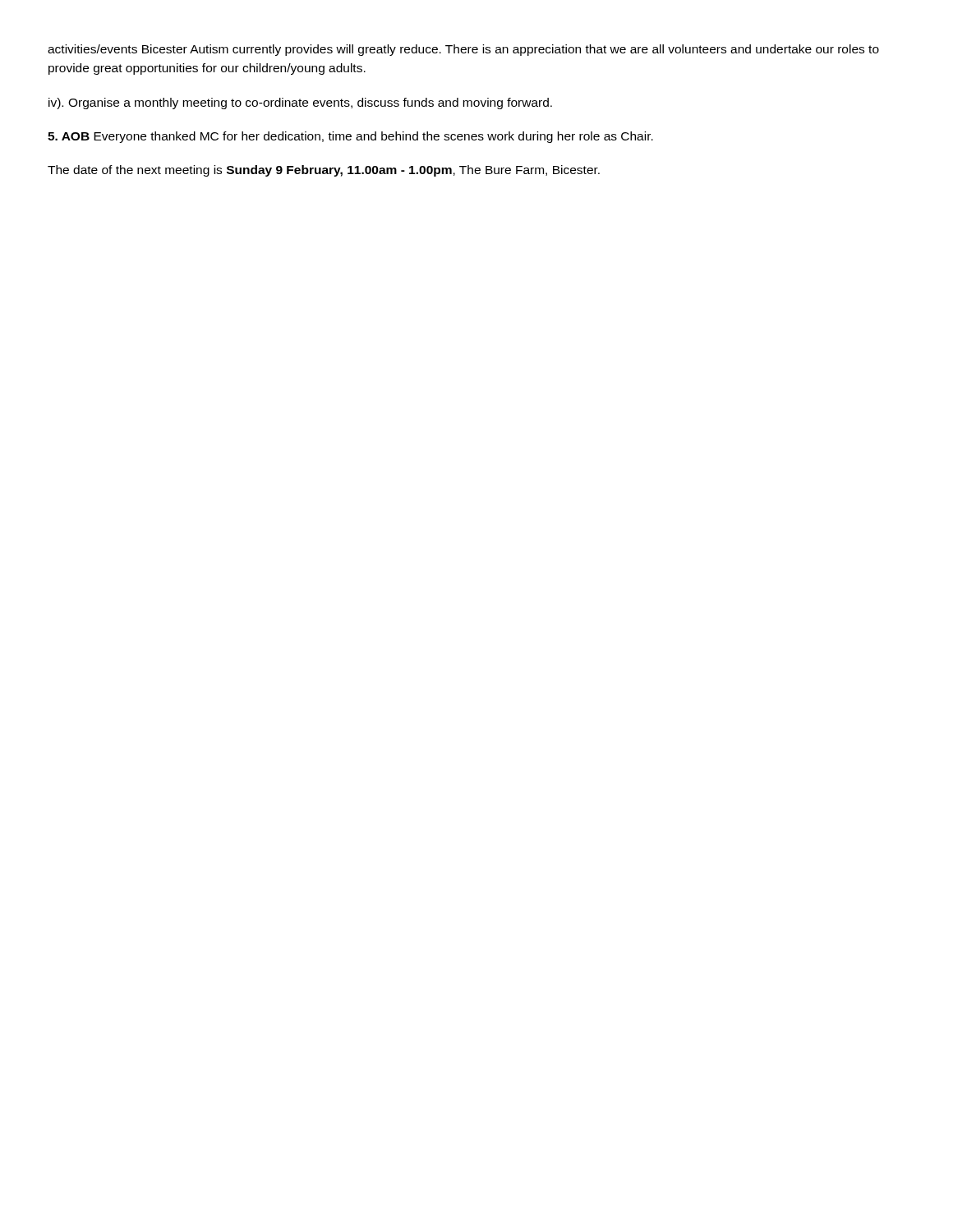Find the block on this page that starts "The date of the next meeting is"
Viewport: 953px width, 1232px height.
coord(324,170)
